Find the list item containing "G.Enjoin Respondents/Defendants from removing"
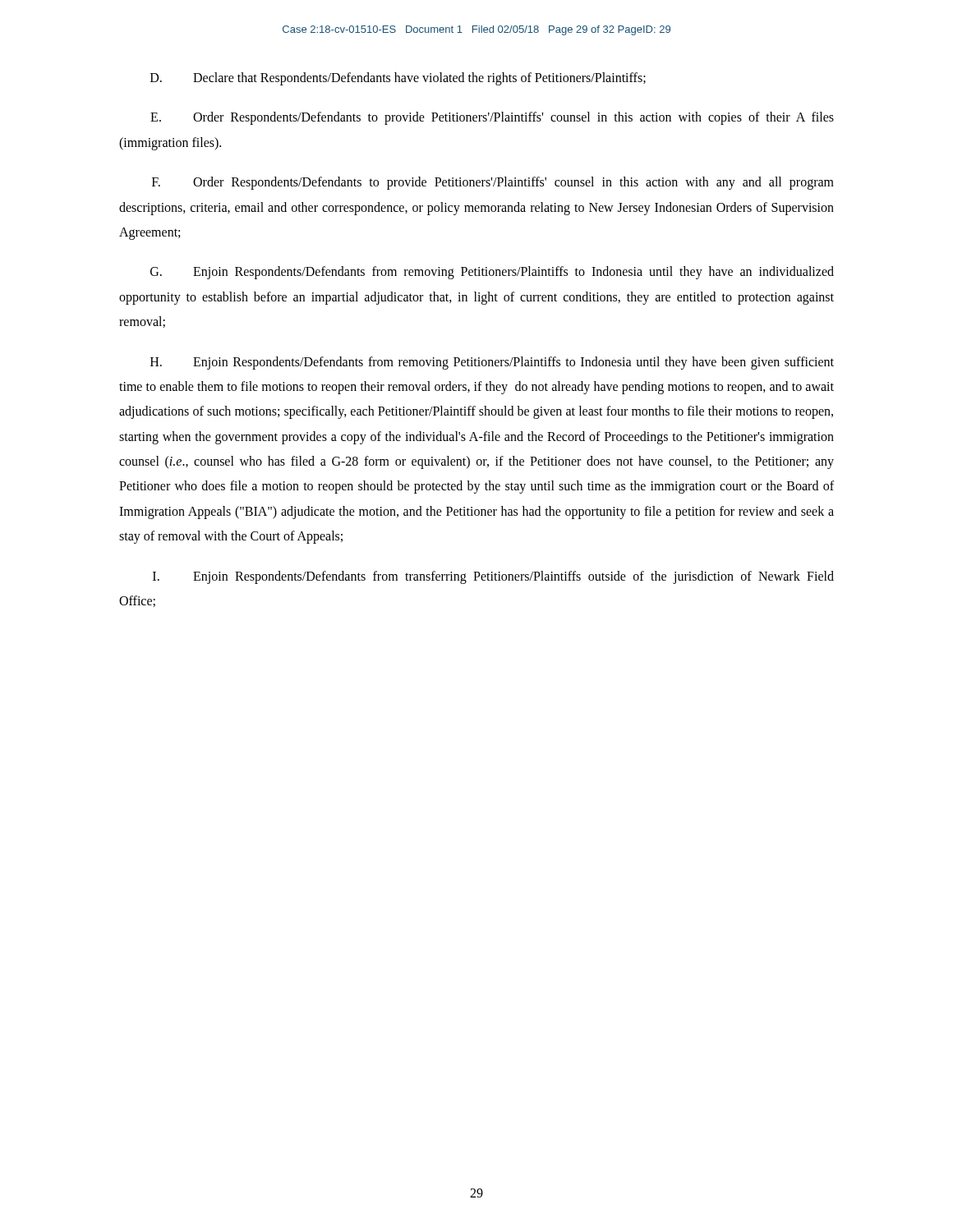The image size is (953, 1232). (476, 294)
